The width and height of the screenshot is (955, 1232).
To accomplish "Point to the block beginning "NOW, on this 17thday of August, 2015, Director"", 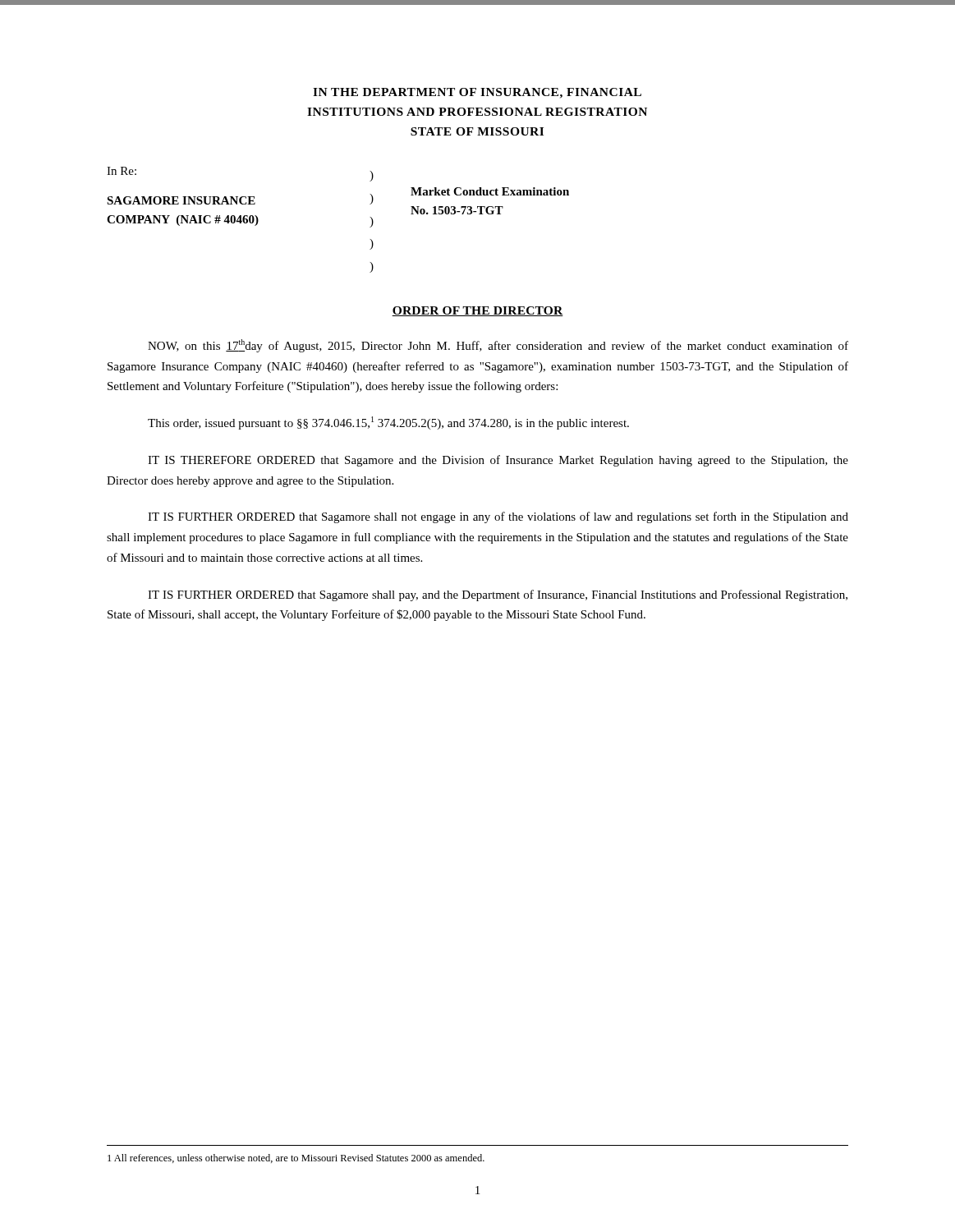I will point(478,365).
